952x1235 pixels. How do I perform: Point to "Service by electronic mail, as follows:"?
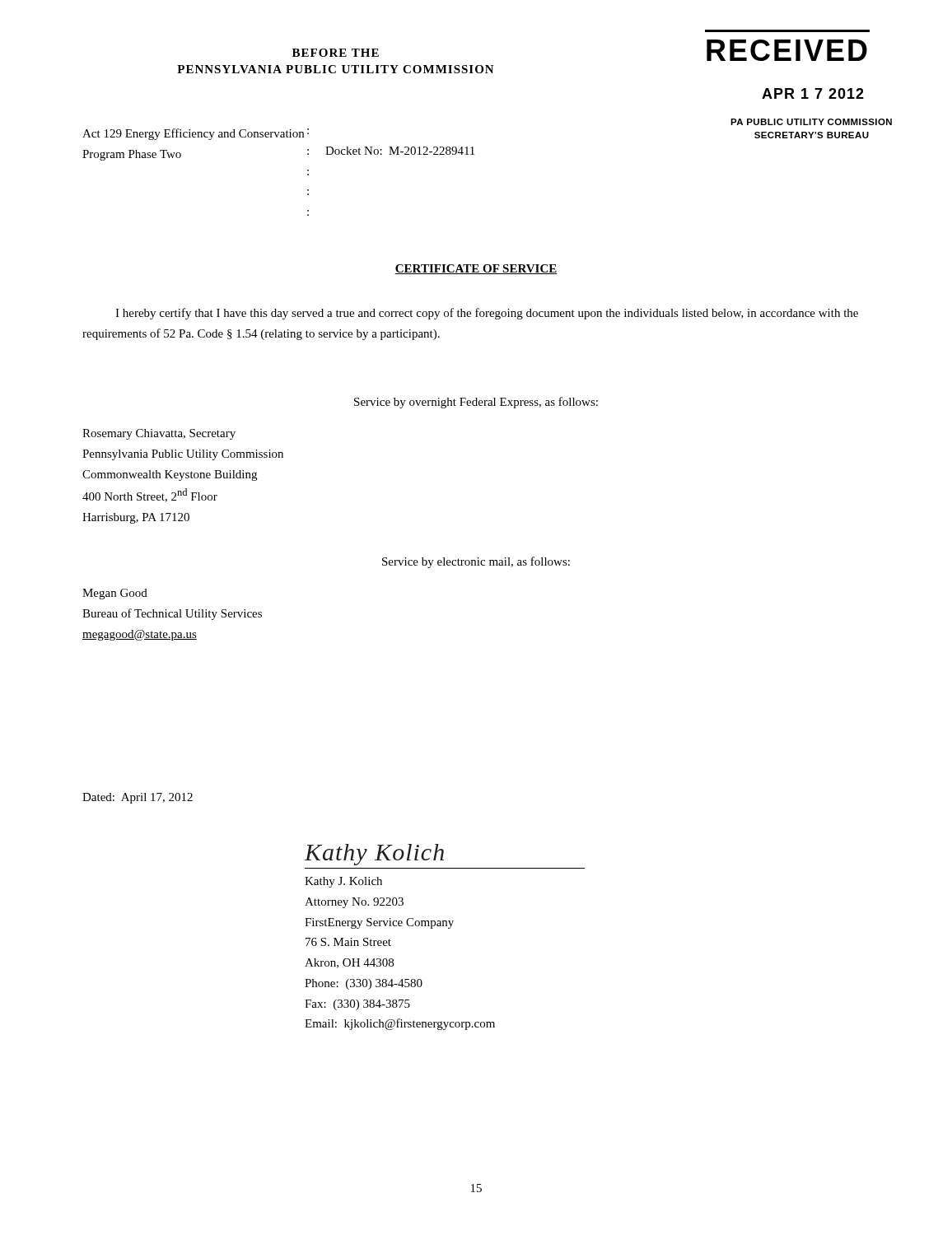[476, 561]
